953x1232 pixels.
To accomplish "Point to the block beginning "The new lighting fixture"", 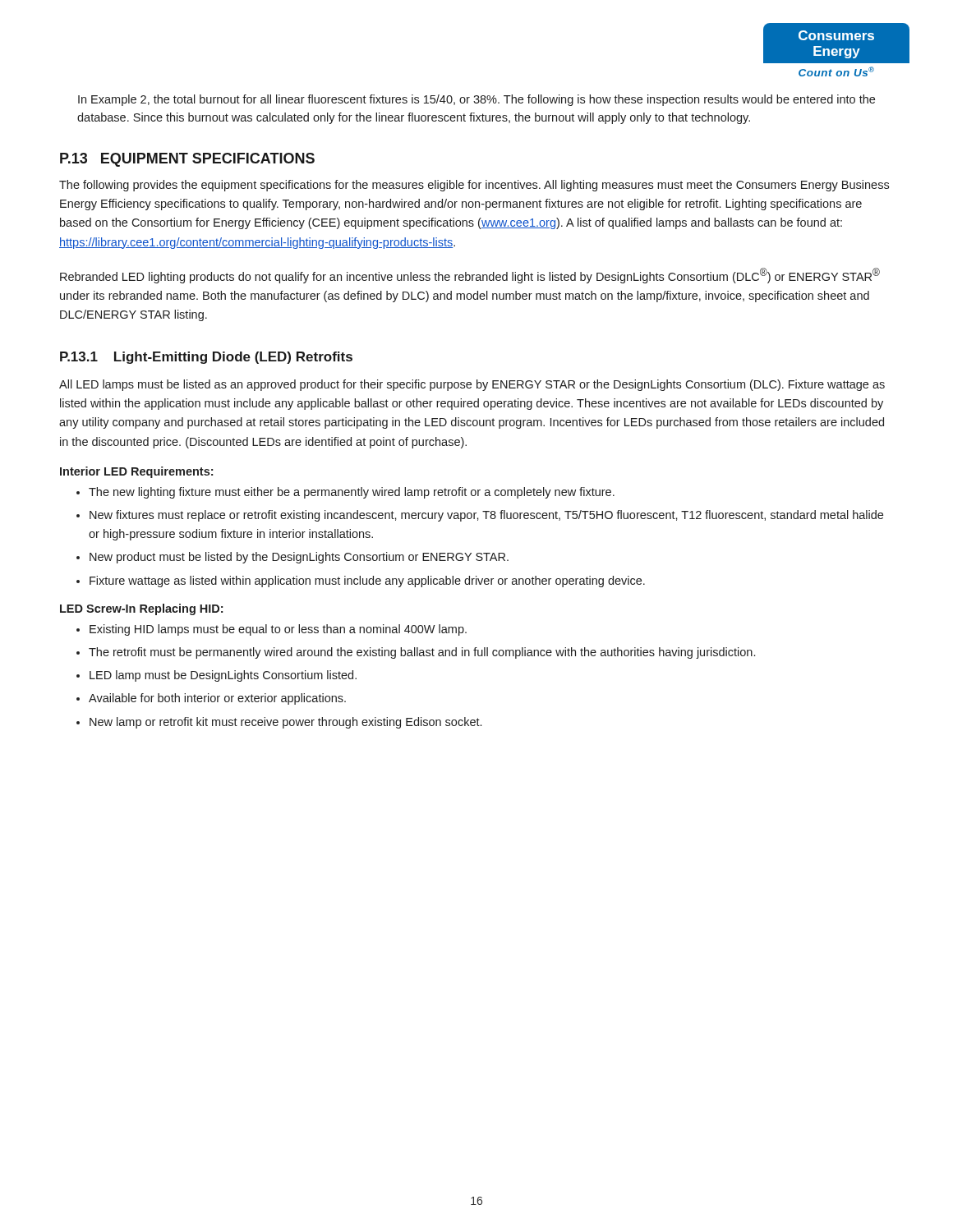I will tap(352, 492).
